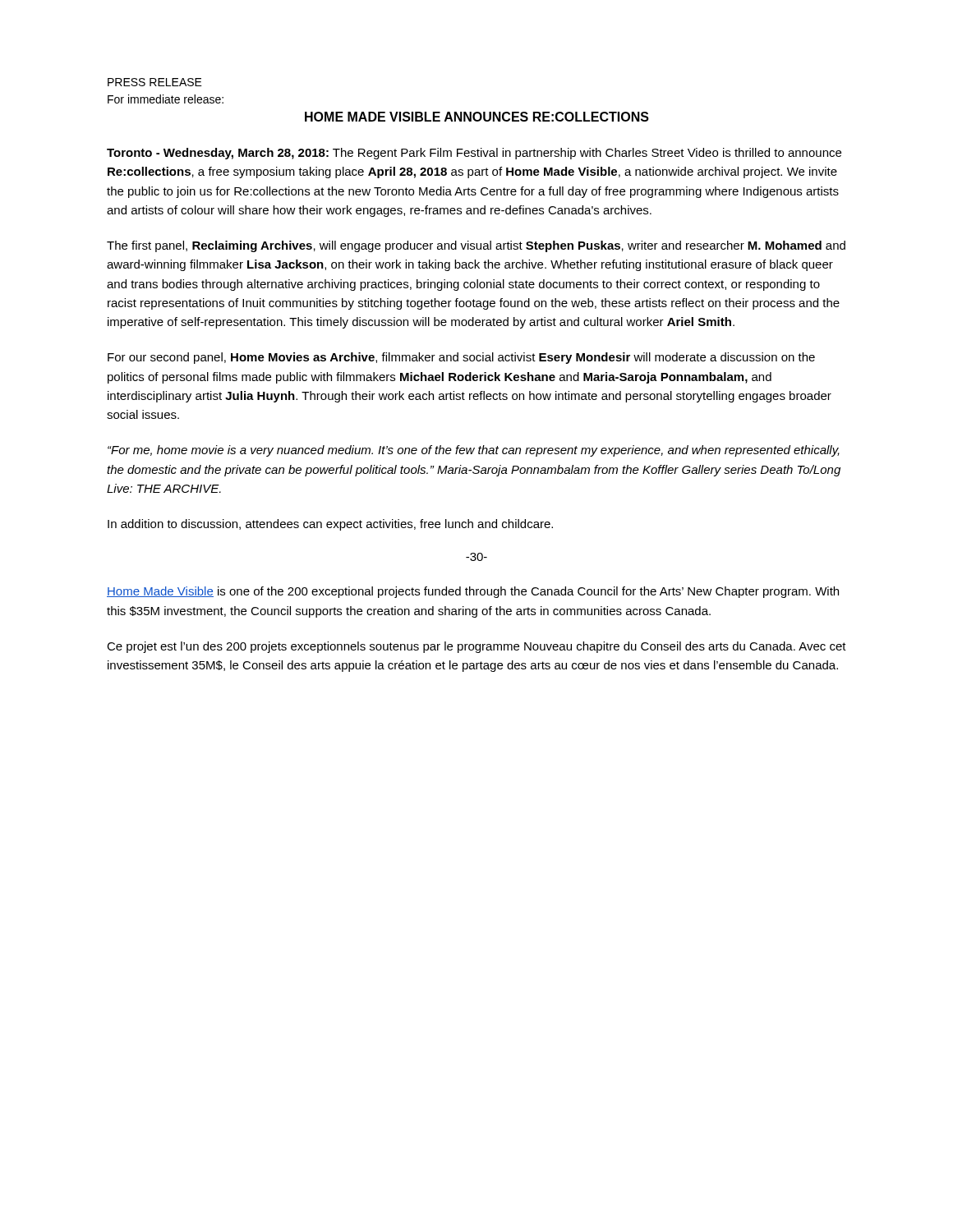Select the passage starting "The first panel, Reclaiming Archives, will engage producer"
The width and height of the screenshot is (953, 1232).
tap(476, 283)
